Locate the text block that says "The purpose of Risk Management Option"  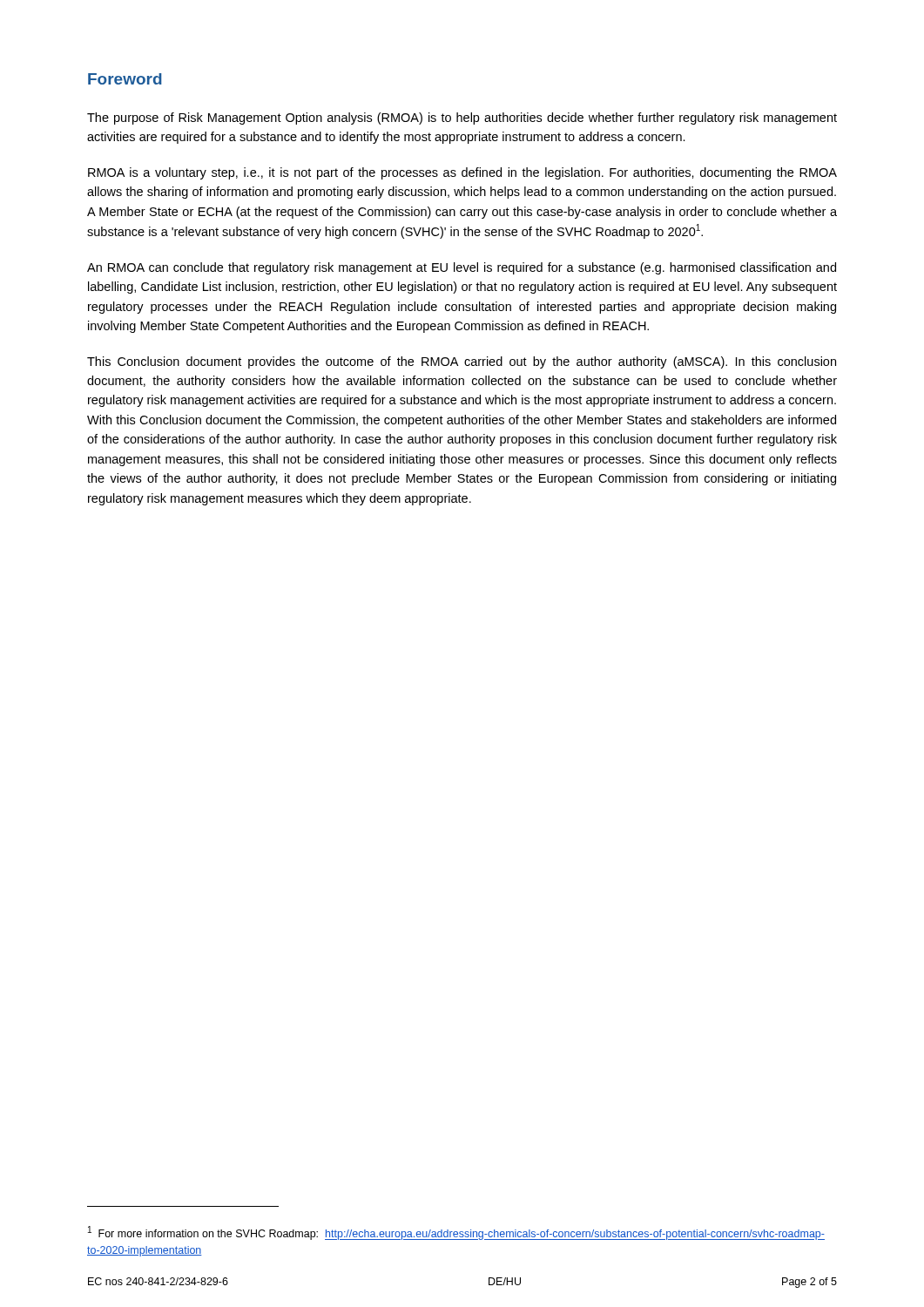[462, 127]
